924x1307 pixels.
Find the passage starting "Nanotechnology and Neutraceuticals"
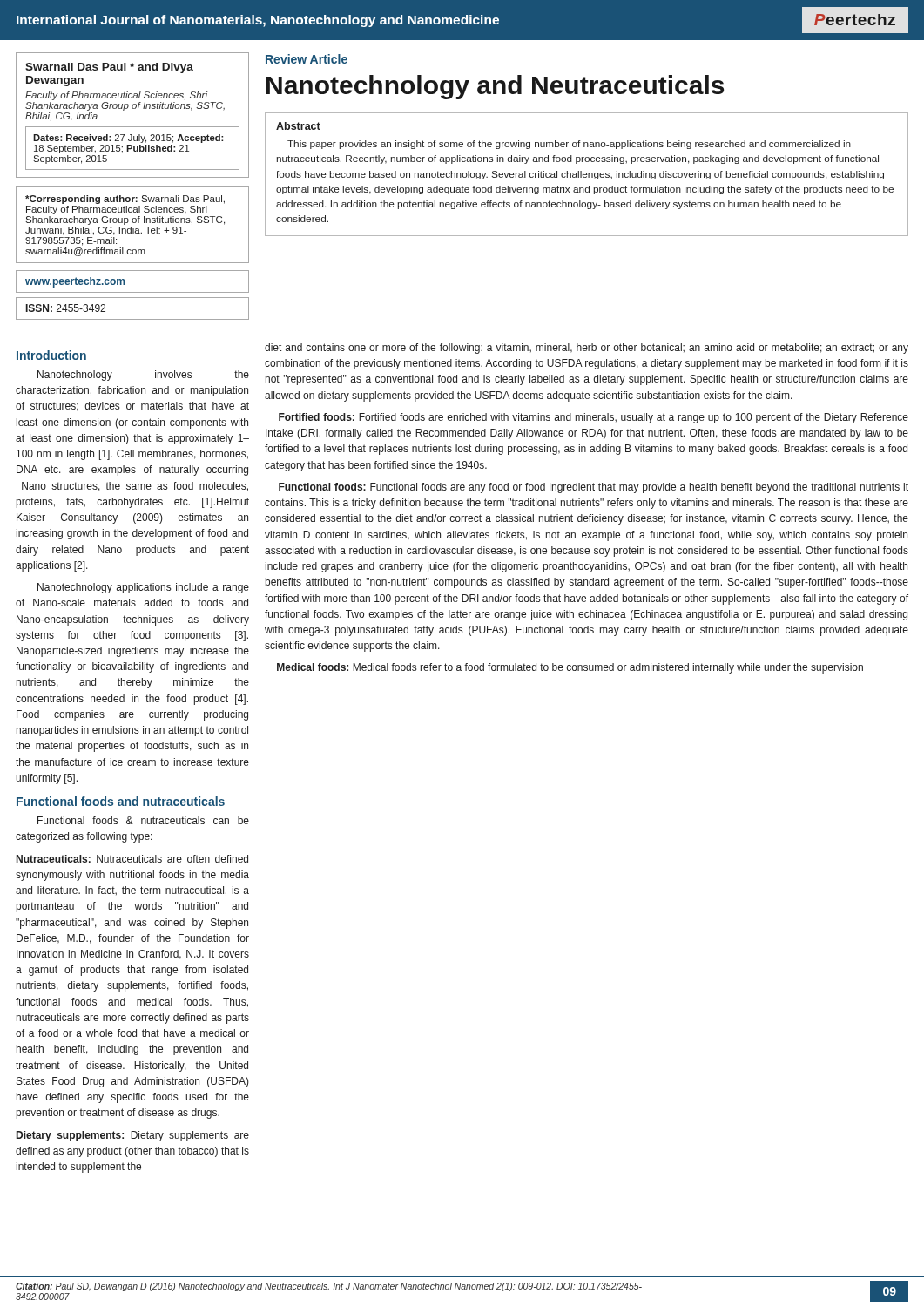point(495,85)
